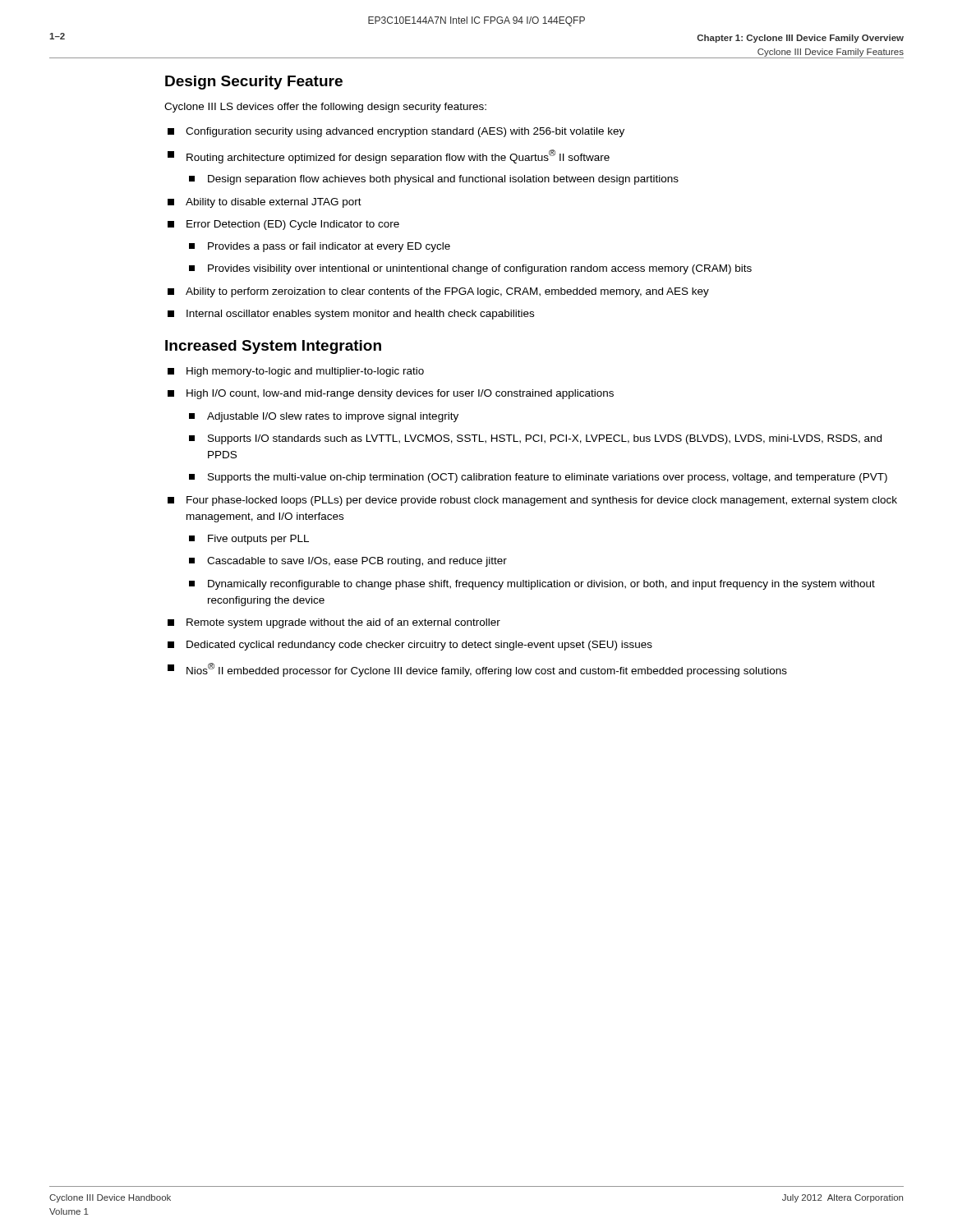Select the list item that says "Dedicated cyclical redundancy"
This screenshot has height=1232, width=953.
(x=410, y=645)
